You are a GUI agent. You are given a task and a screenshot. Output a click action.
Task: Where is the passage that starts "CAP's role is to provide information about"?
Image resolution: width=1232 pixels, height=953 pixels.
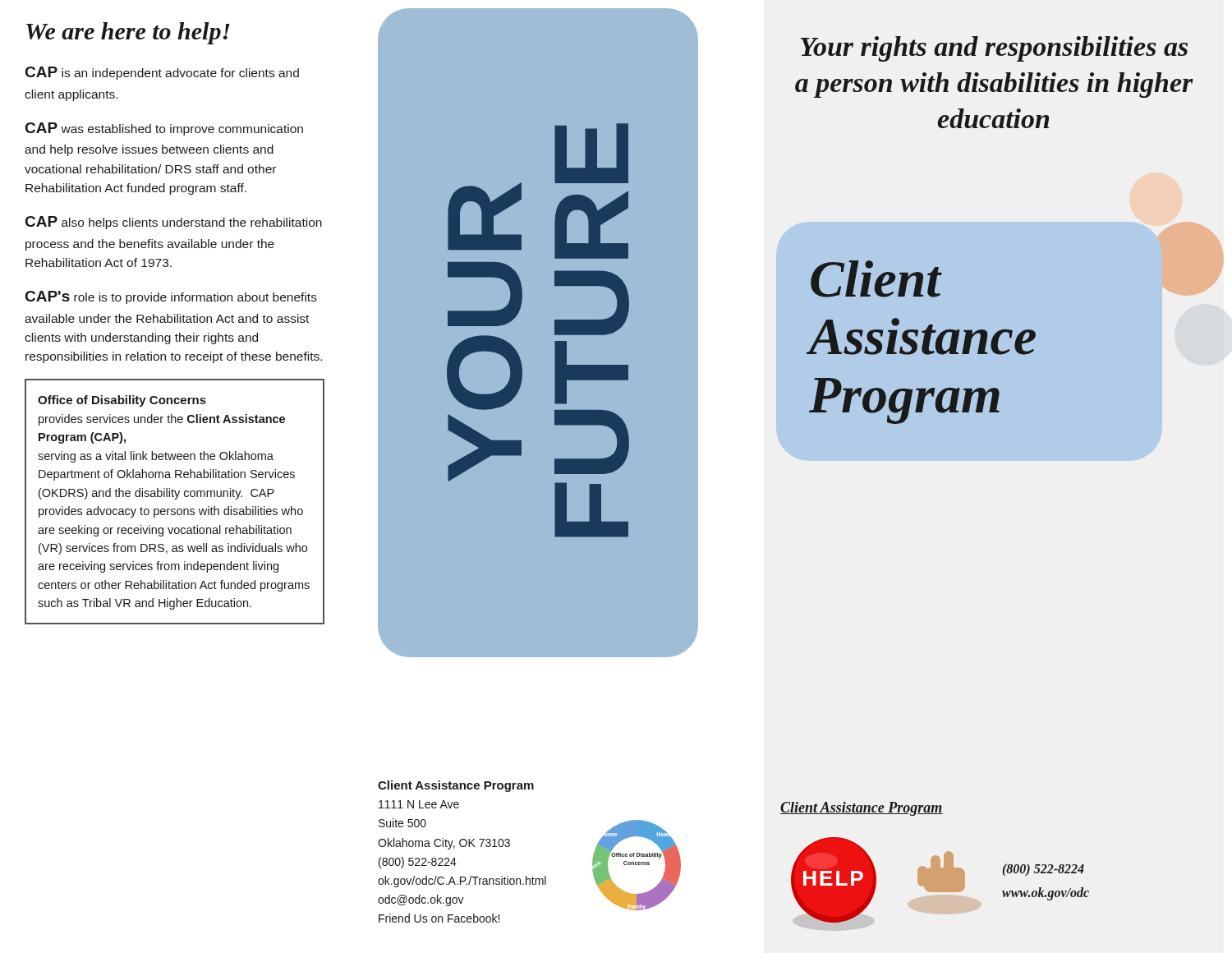click(x=175, y=325)
